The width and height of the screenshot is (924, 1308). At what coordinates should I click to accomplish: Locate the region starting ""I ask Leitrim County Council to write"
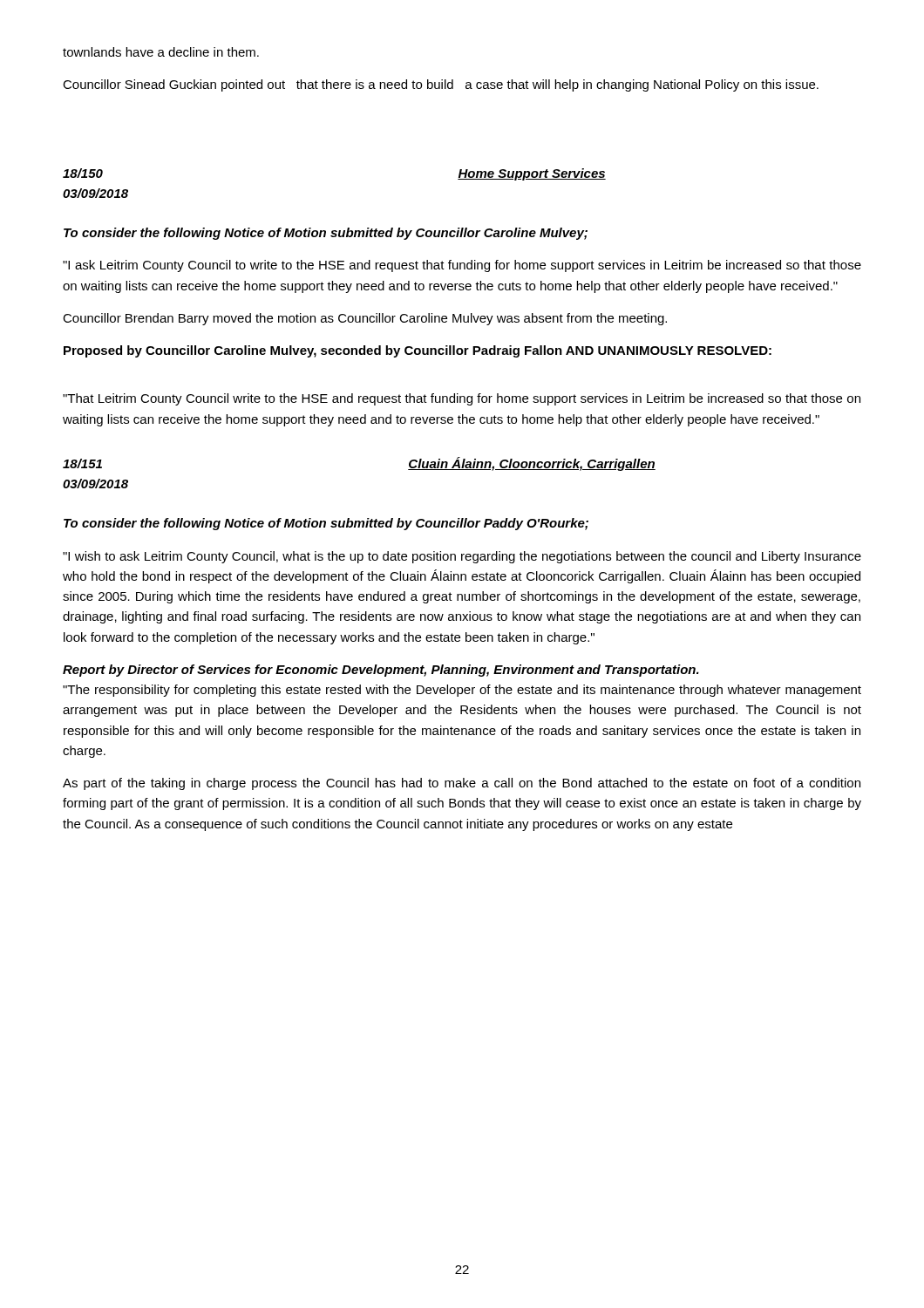[462, 275]
